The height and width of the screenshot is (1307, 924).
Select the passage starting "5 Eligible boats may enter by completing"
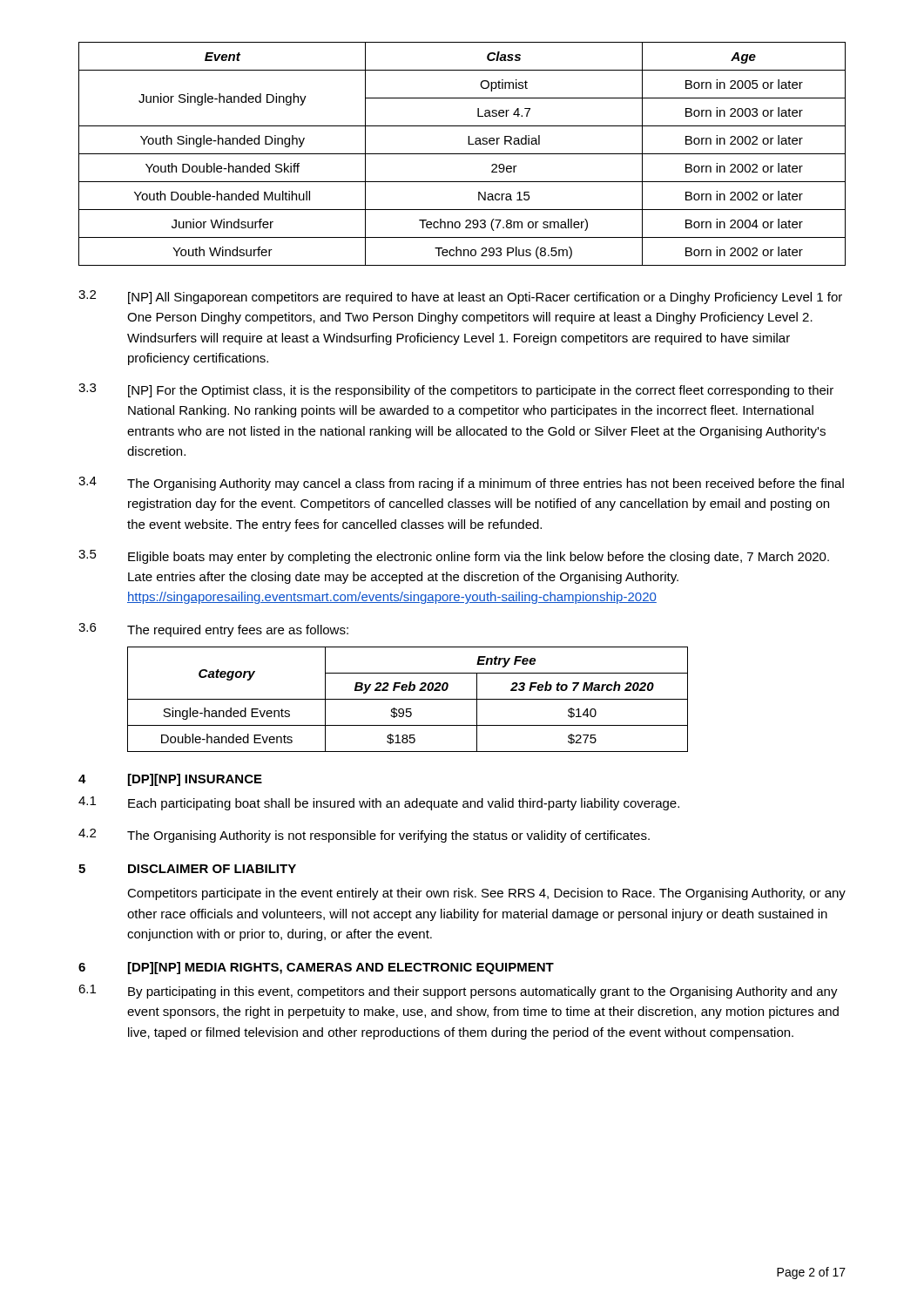pyautogui.click(x=462, y=576)
